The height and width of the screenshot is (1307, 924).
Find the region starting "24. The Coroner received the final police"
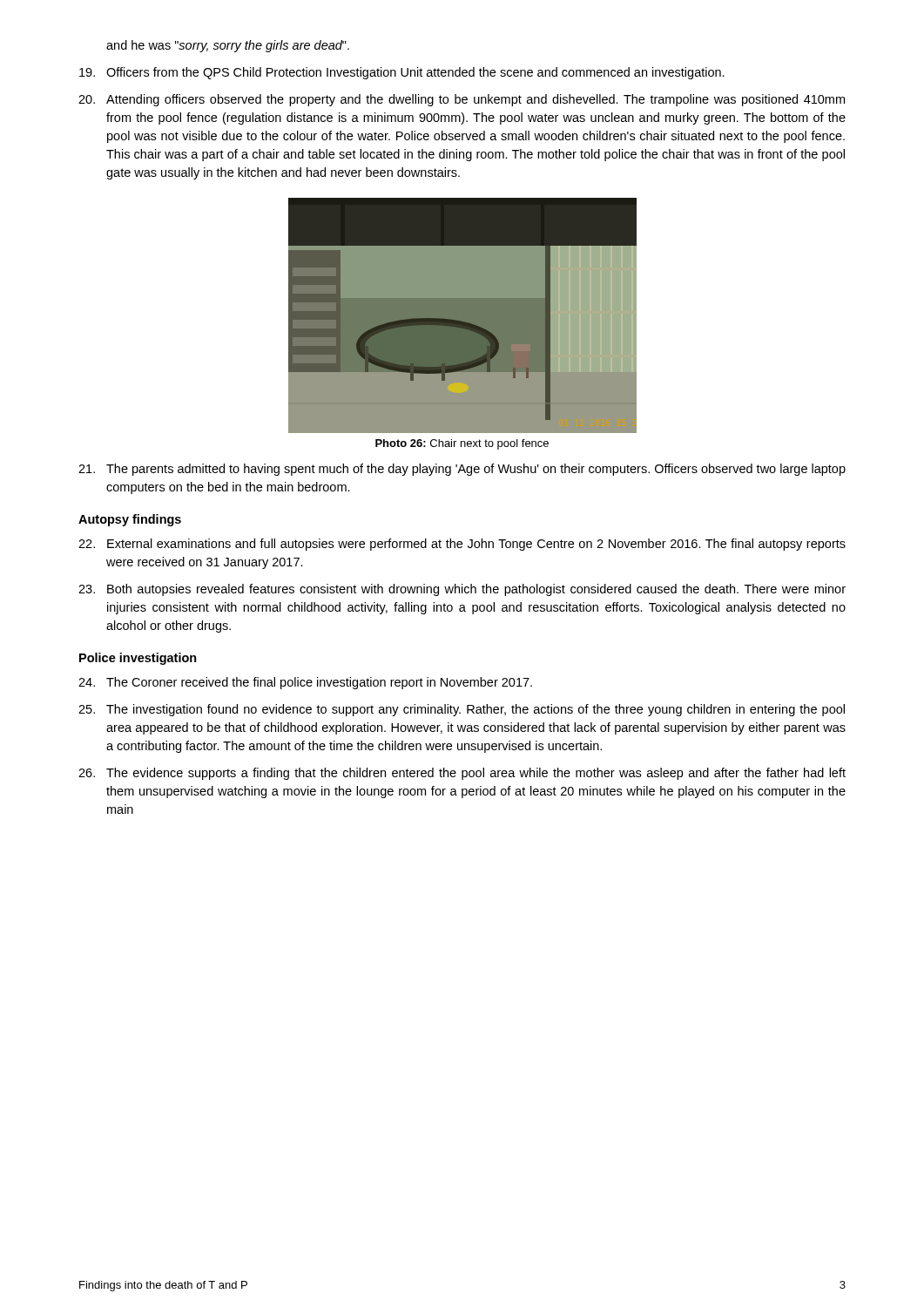click(462, 683)
